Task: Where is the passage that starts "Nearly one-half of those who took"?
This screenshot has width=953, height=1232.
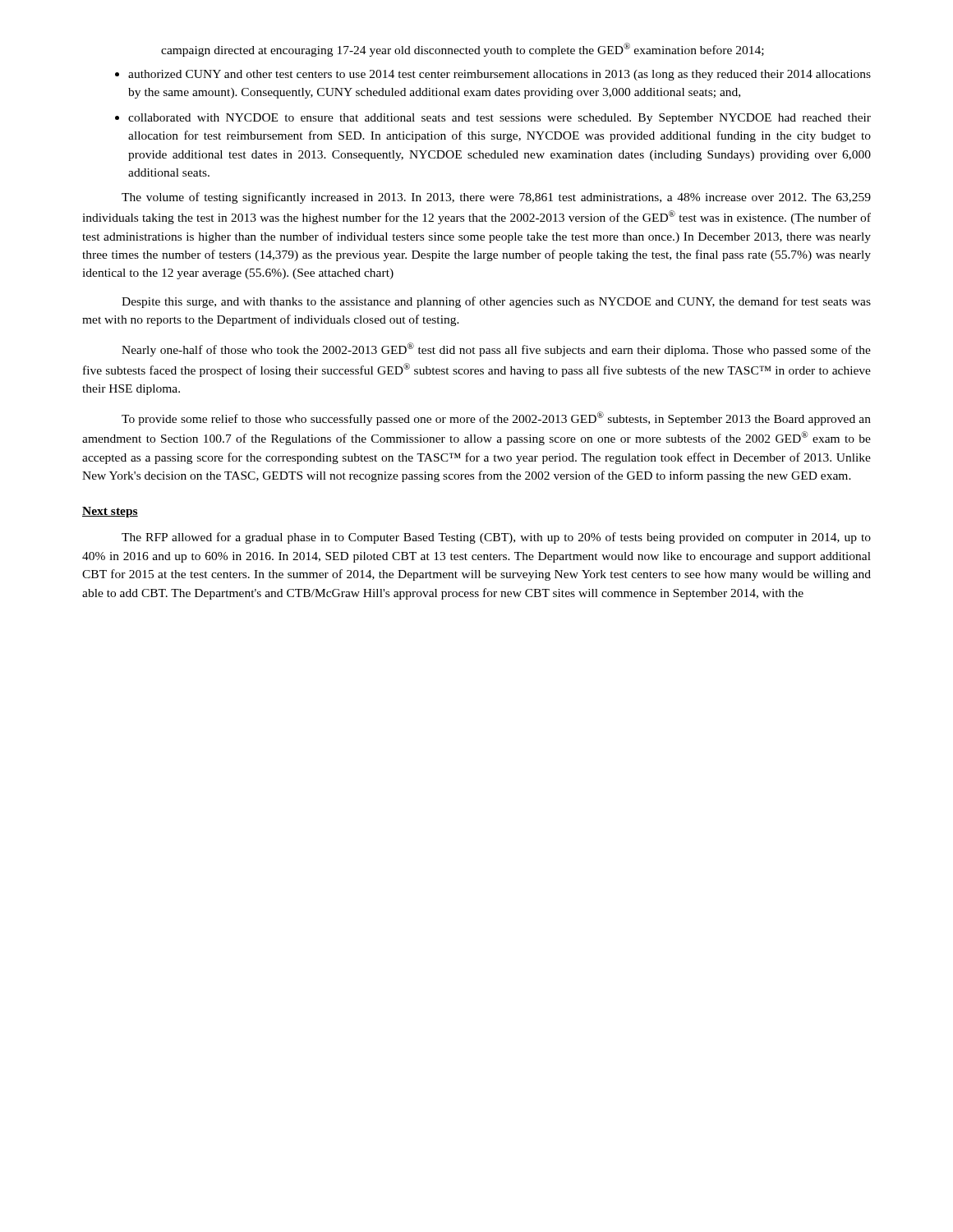Action: pos(476,369)
